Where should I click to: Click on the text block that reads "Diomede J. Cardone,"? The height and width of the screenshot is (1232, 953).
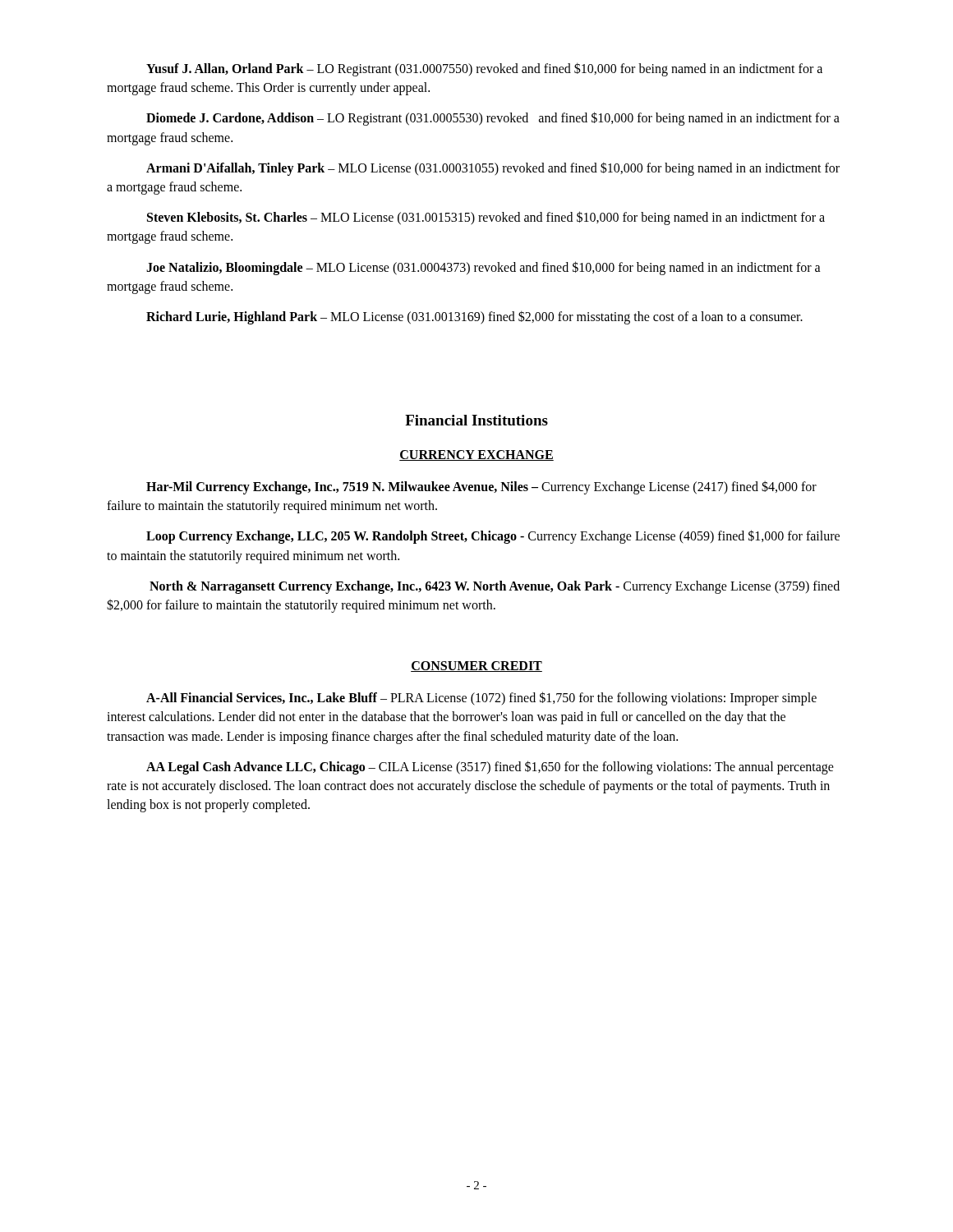click(473, 128)
